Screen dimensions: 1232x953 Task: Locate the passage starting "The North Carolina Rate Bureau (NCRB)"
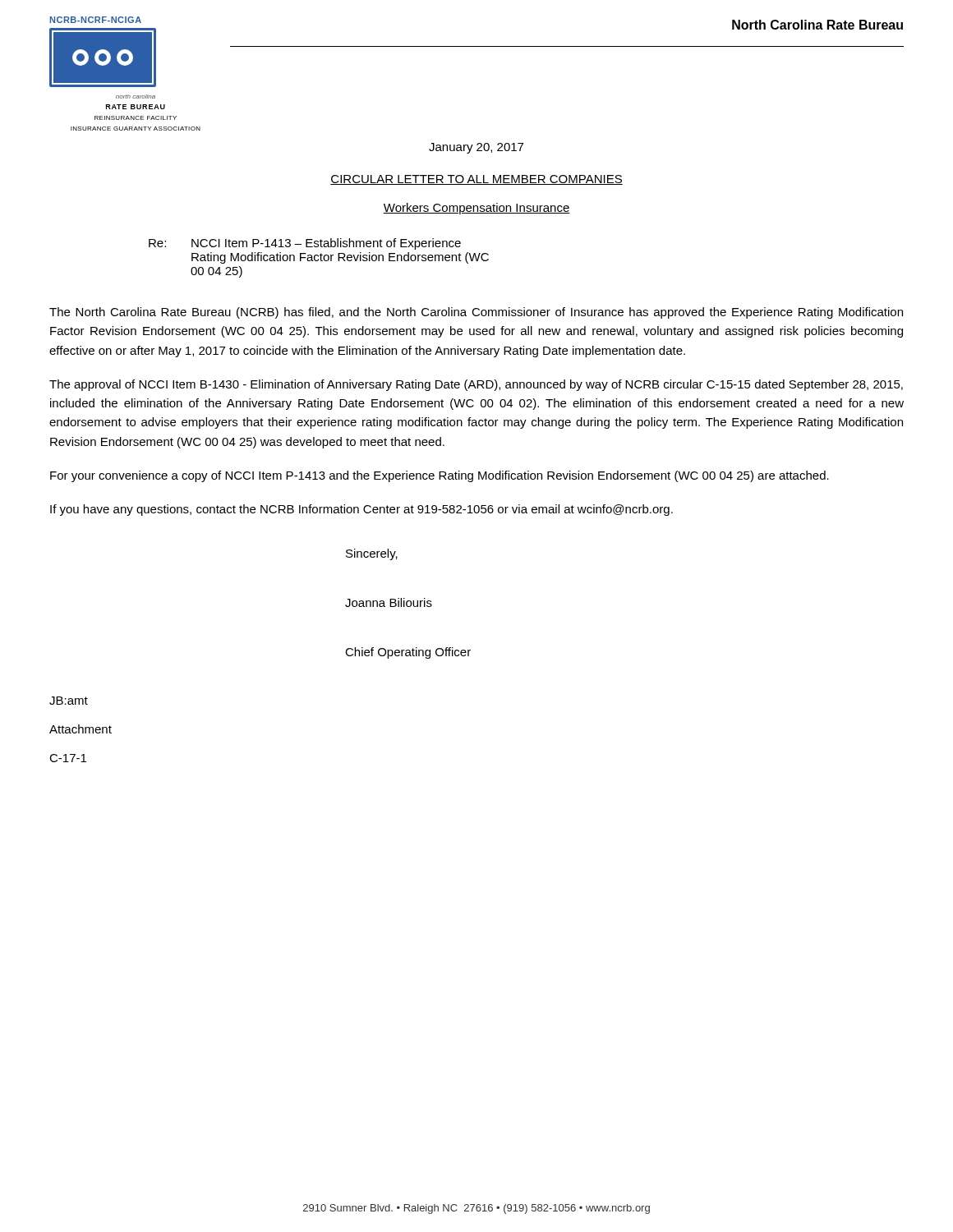(476, 331)
